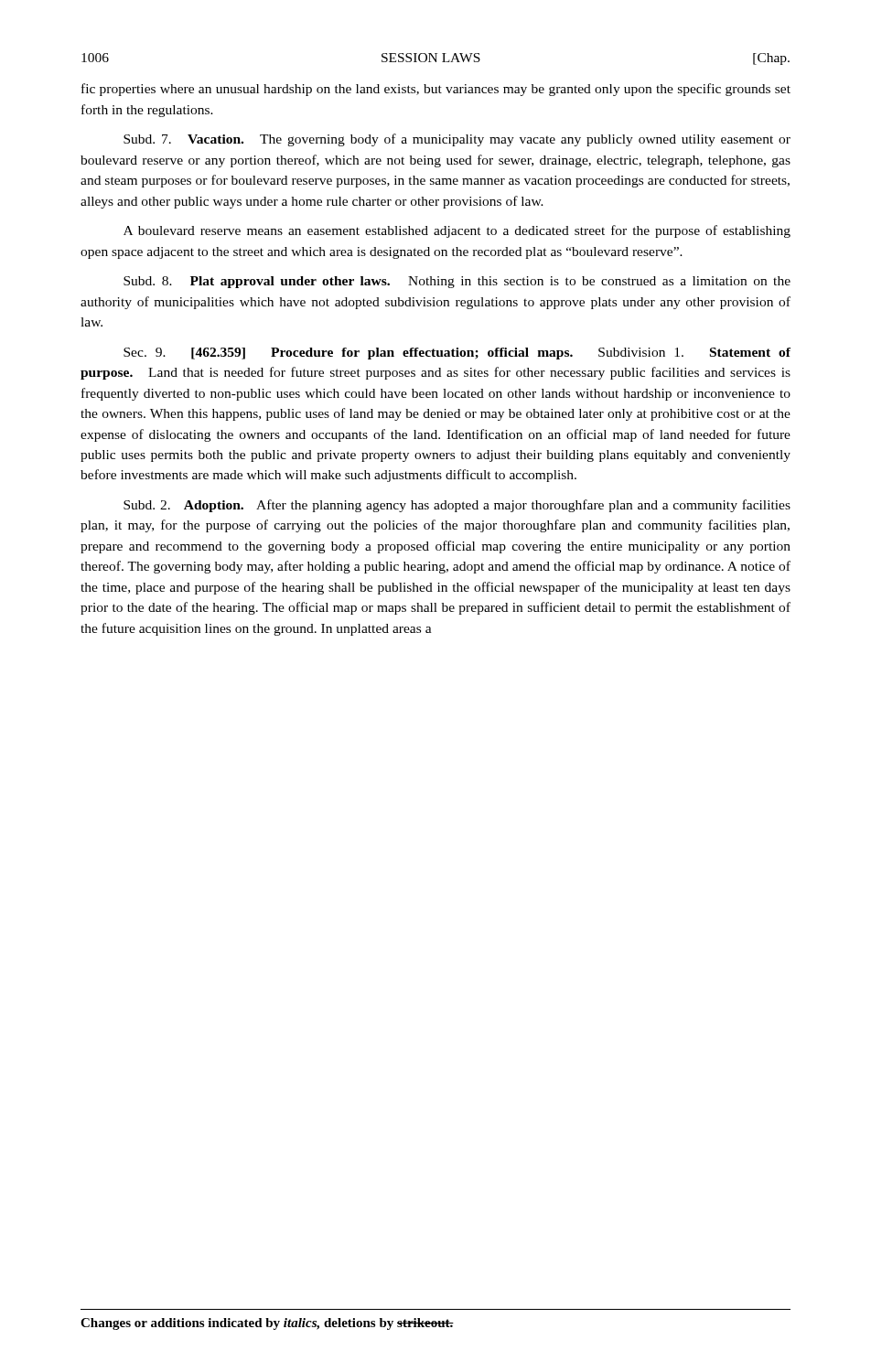Viewport: 871px width, 1372px height.
Task: Click on the text block that says "Subd. 8. Plat approval under other laws."
Action: (x=436, y=301)
